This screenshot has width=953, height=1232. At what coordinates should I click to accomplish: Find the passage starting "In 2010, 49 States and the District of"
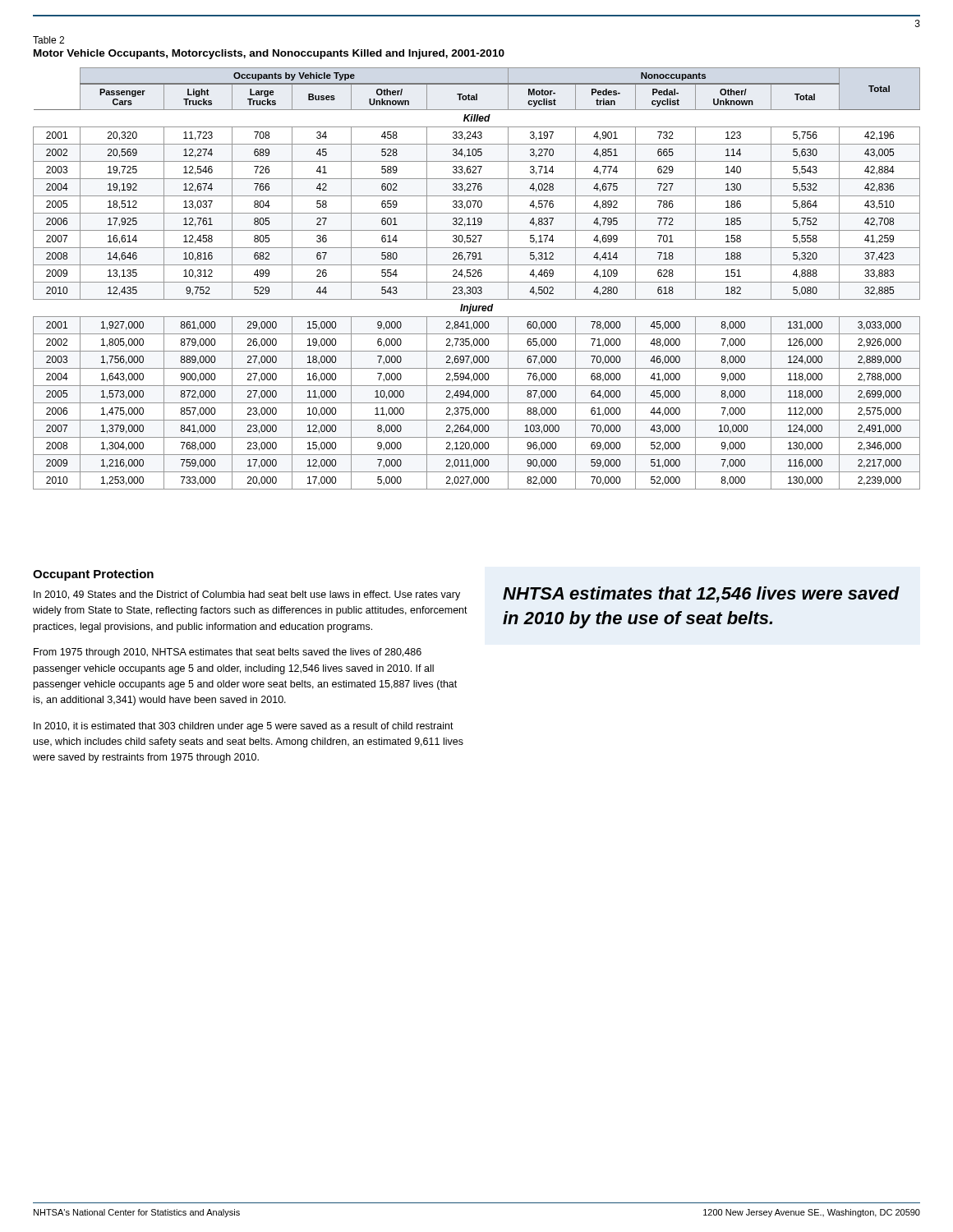click(250, 611)
